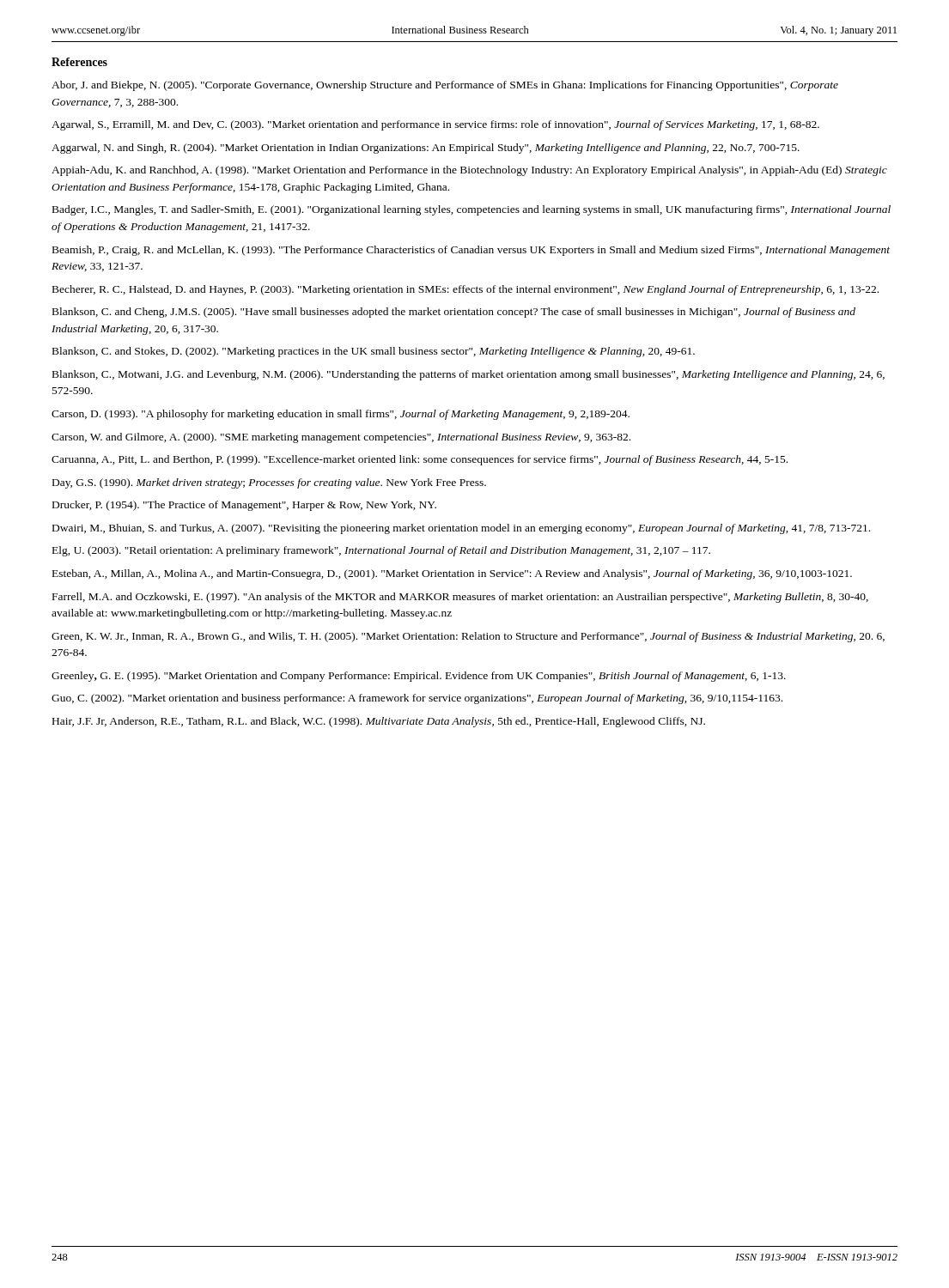949x1288 pixels.
Task: Point to the block beginning "Becherer, R. C., Halstead, D. and Haynes, P."
Action: click(x=466, y=289)
